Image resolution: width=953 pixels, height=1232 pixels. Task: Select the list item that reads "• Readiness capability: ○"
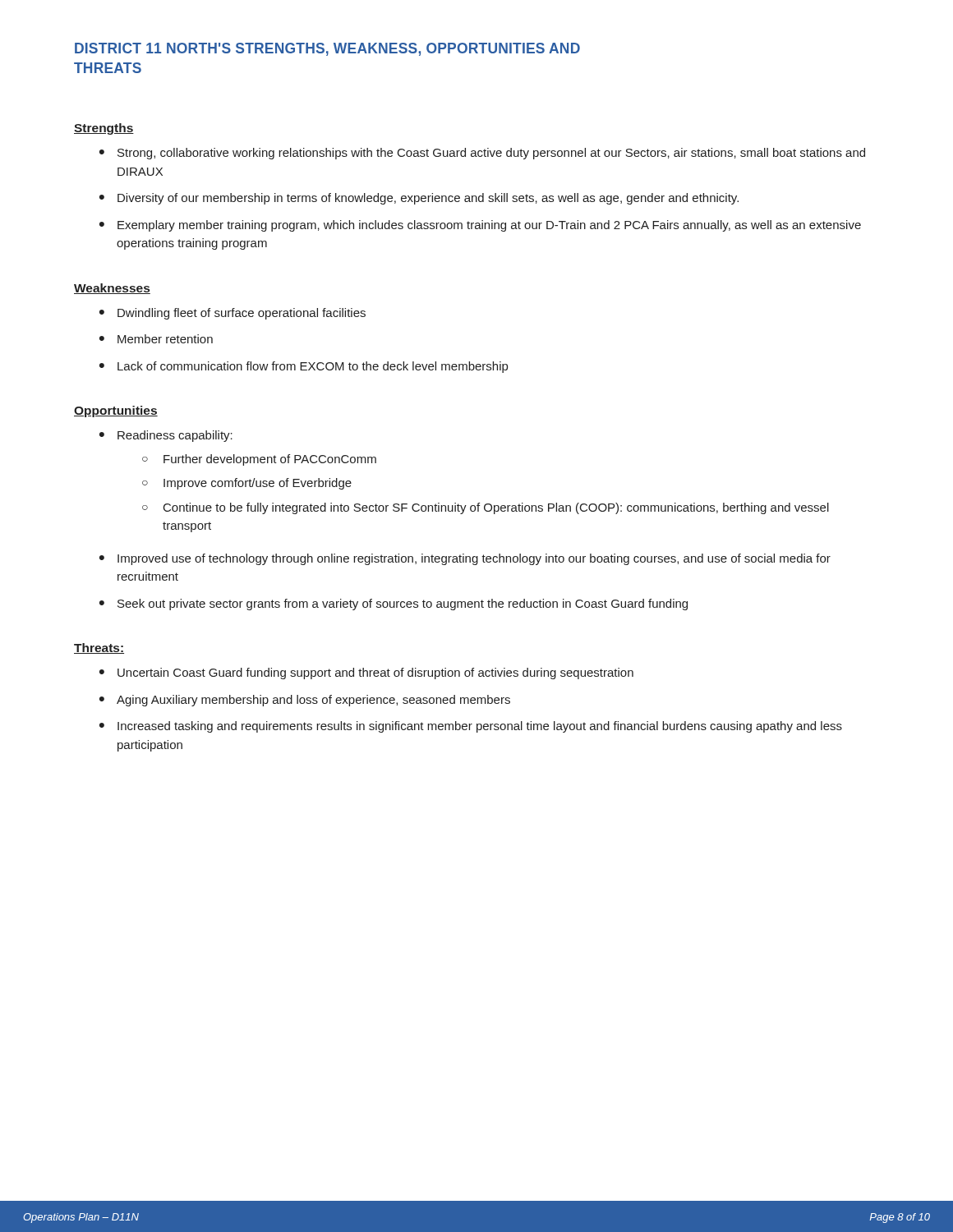166,436
